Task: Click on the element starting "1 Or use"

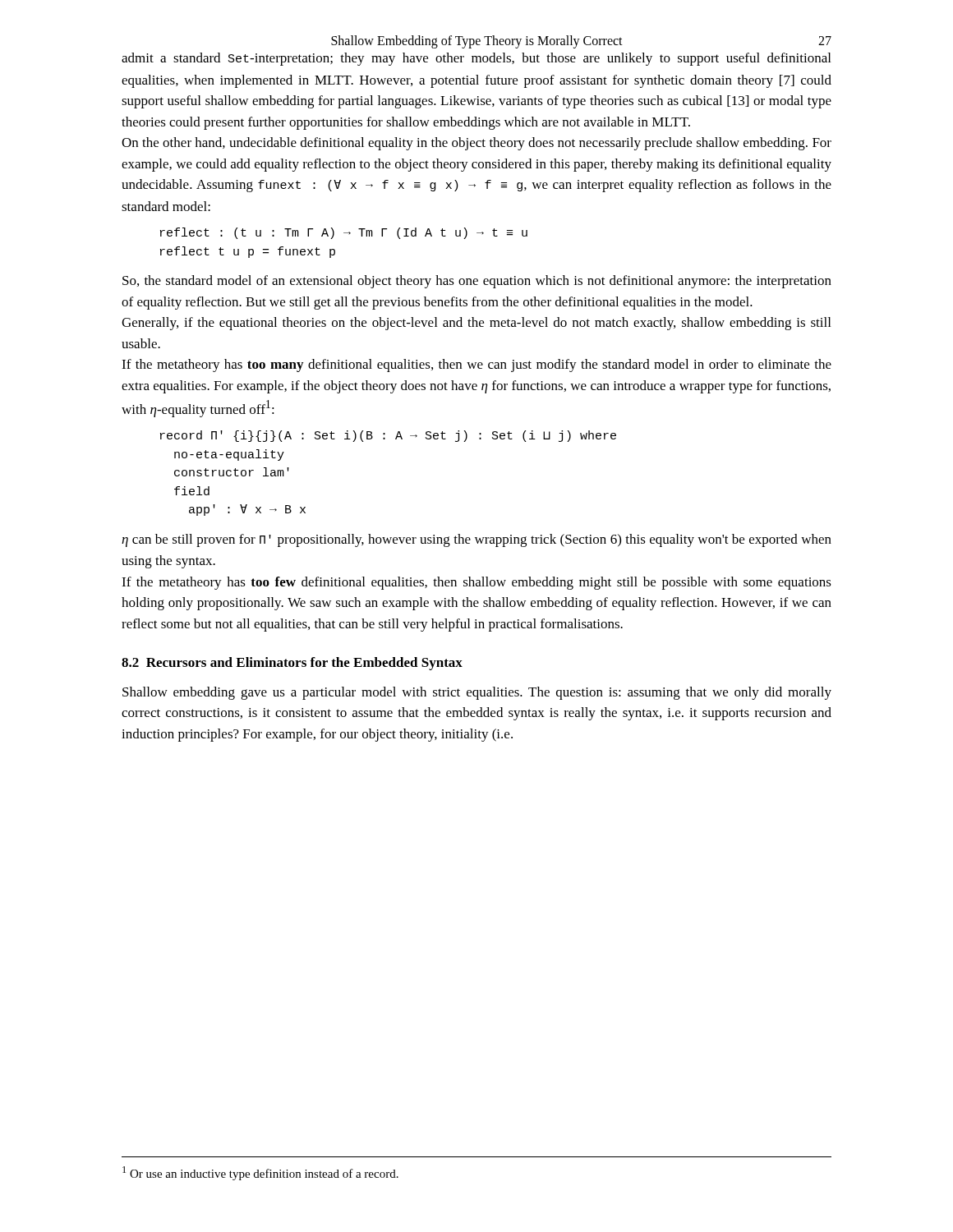Action: point(260,1172)
